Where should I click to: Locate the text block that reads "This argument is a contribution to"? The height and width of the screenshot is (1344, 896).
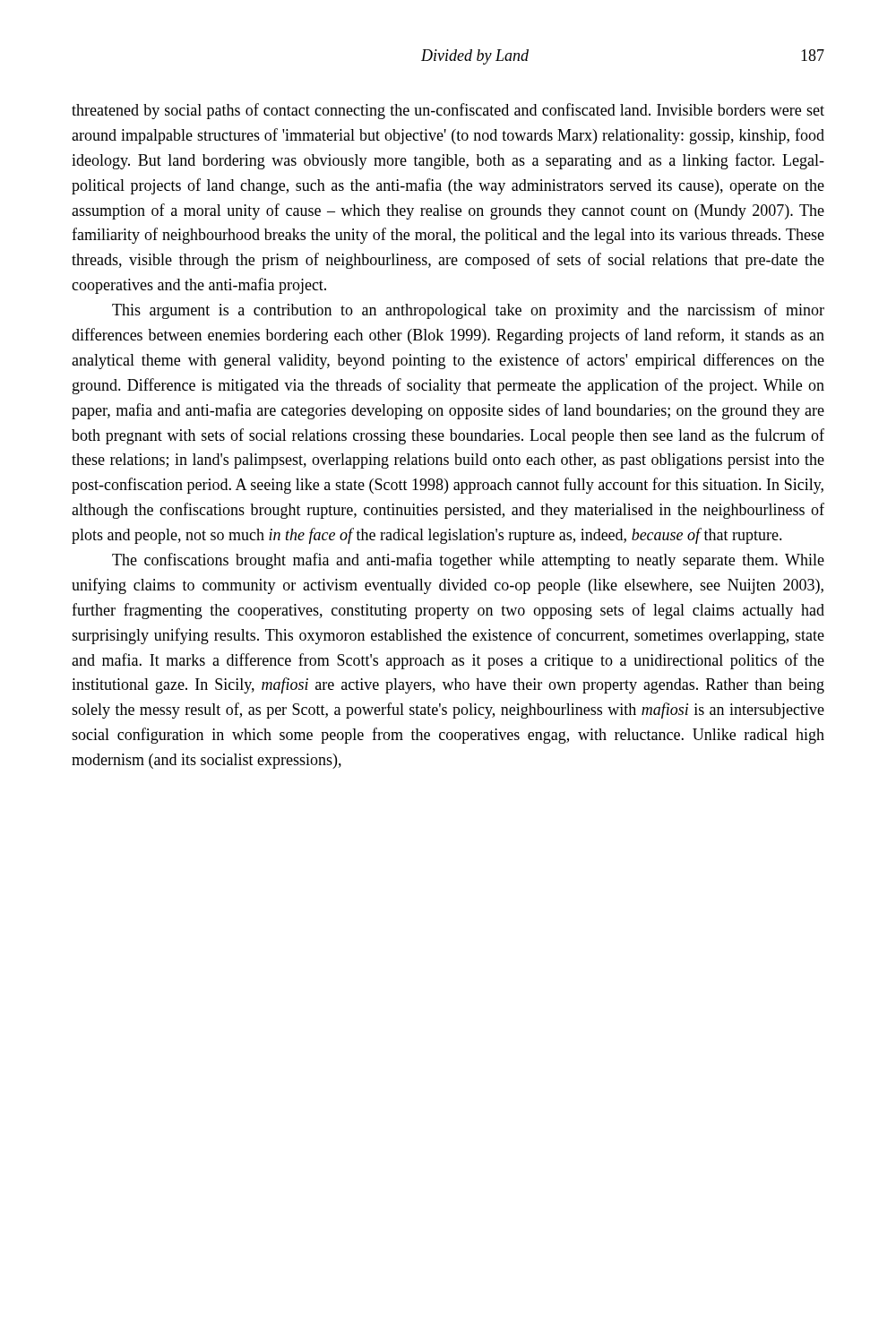click(448, 423)
